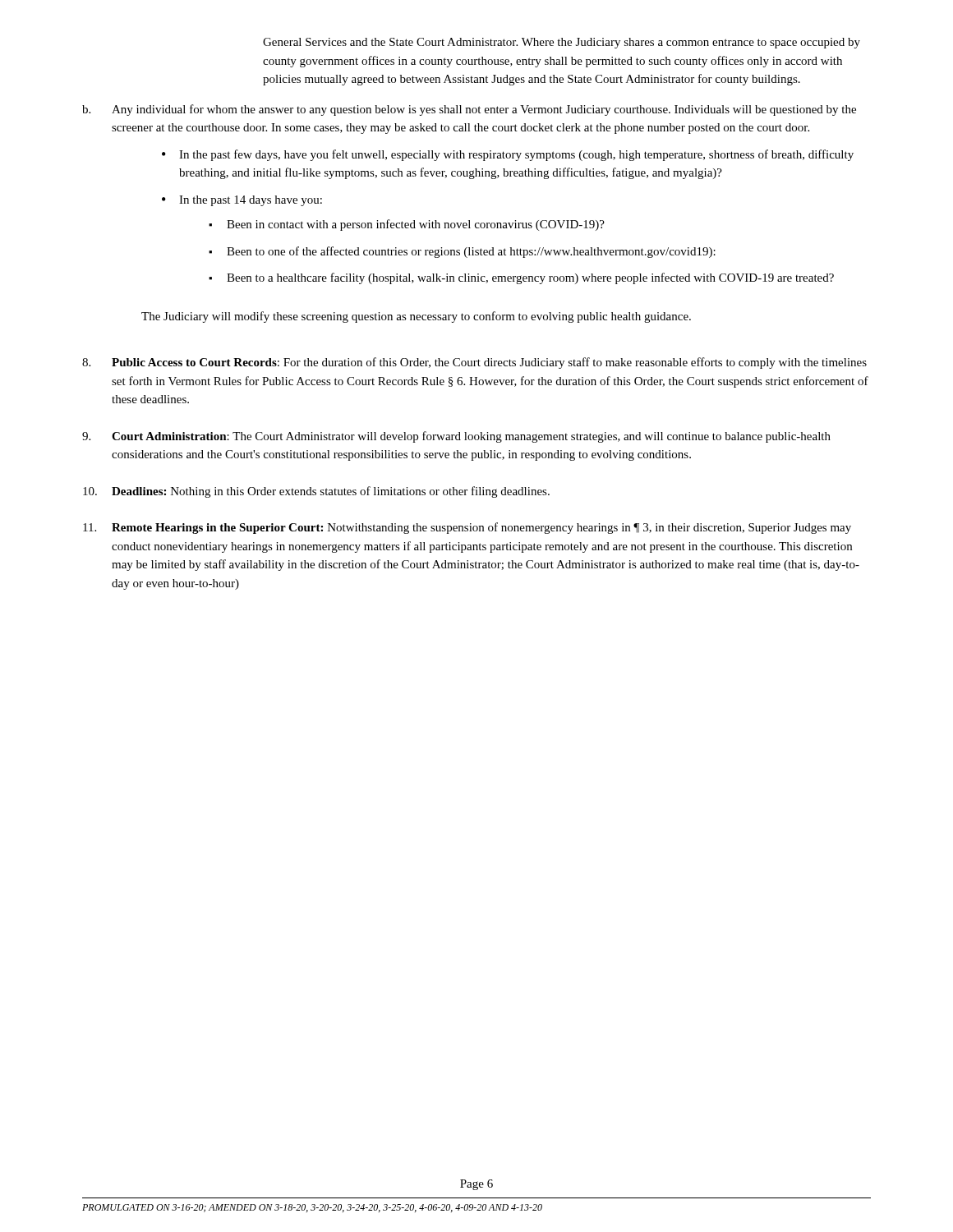The height and width of the screenshot is (1232, 953).
Task: Find the passage starting "8. Public Access to Court Records:"
Action: click(476, 381)
